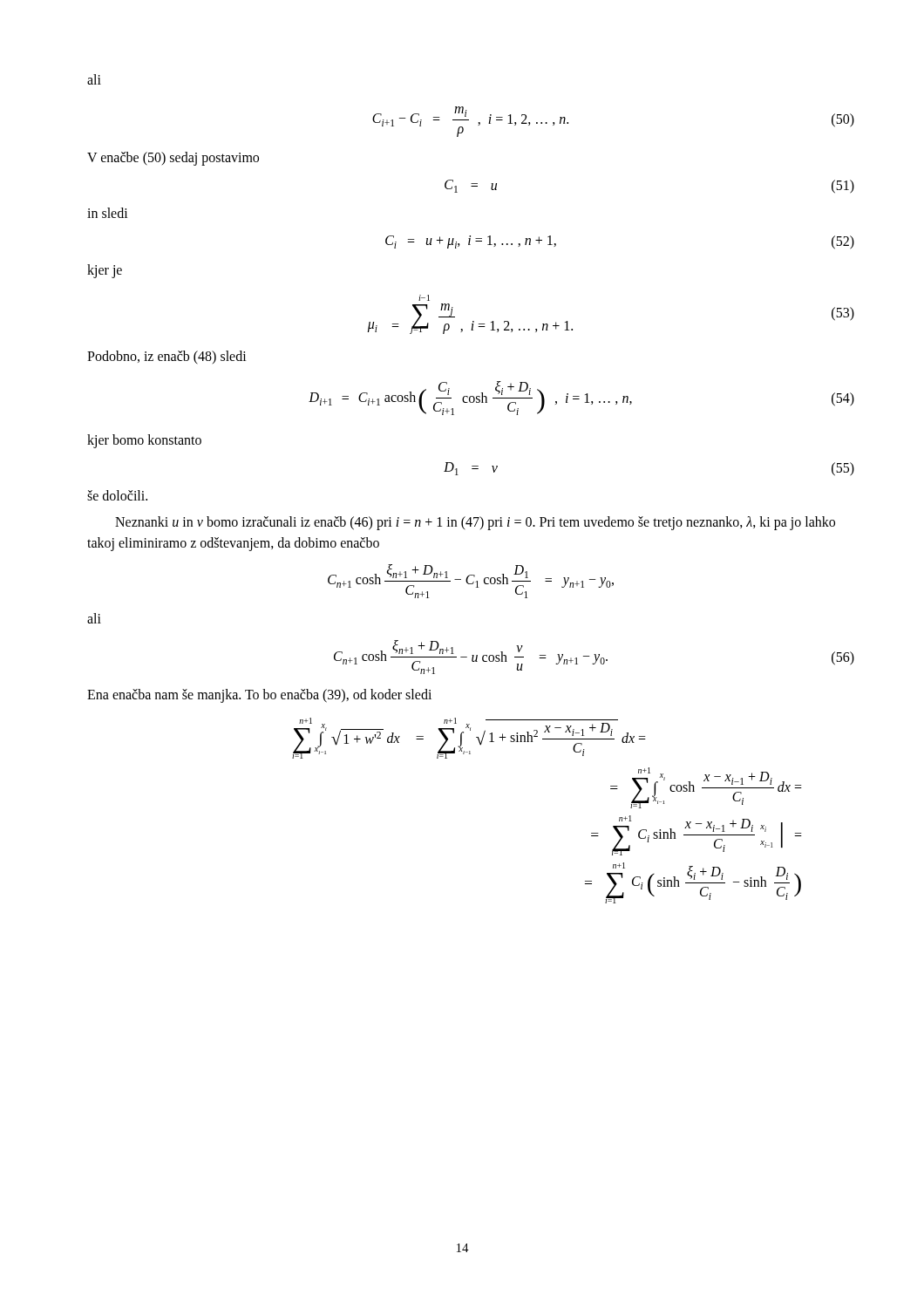The image size is (924, 1308).
Task: Select the text block starting "Neznanki u in v bomo izračunali"
Action: point(461,532)
